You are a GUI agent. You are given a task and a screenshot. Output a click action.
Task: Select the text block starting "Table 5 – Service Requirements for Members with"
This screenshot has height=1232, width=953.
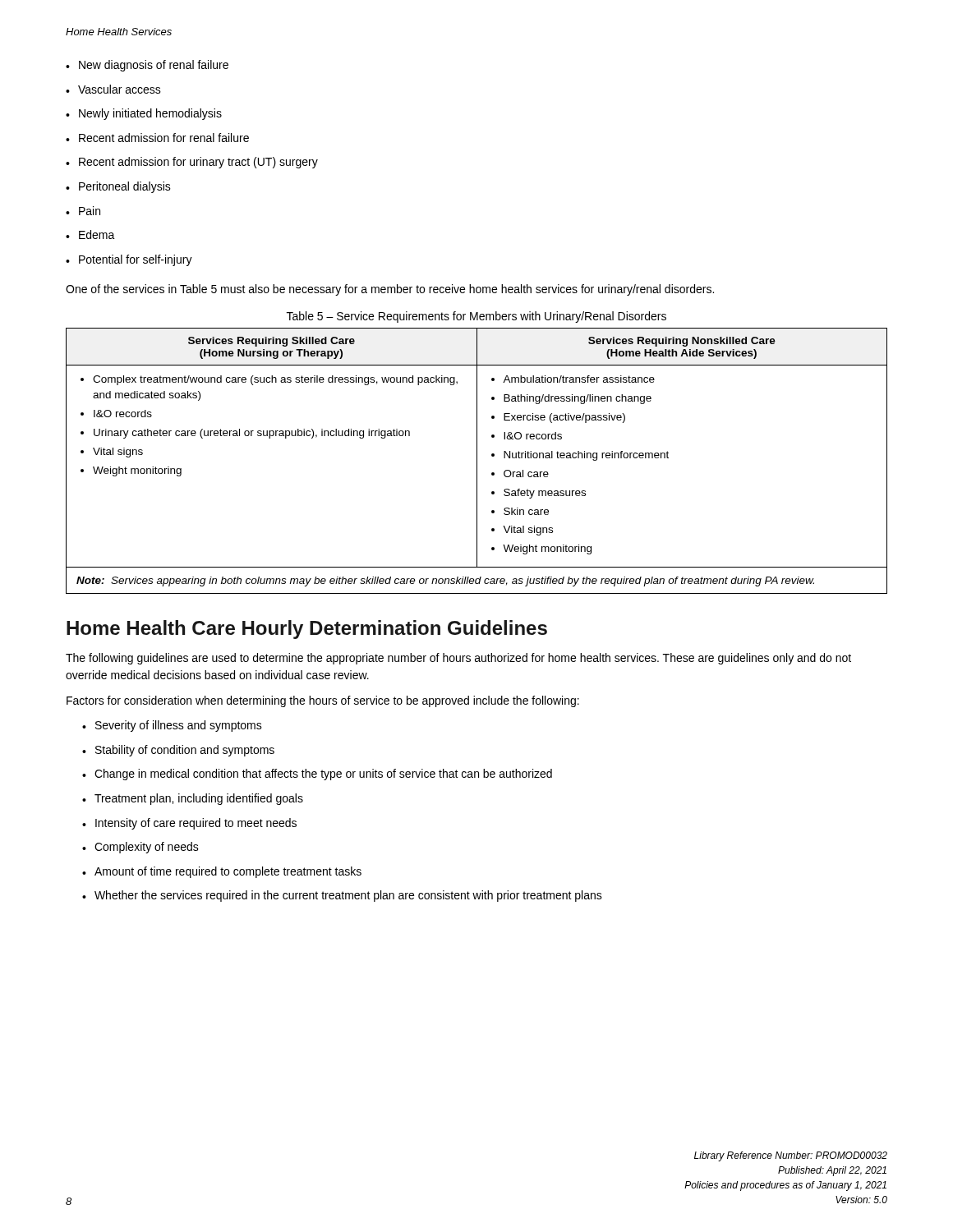[476, 317]
